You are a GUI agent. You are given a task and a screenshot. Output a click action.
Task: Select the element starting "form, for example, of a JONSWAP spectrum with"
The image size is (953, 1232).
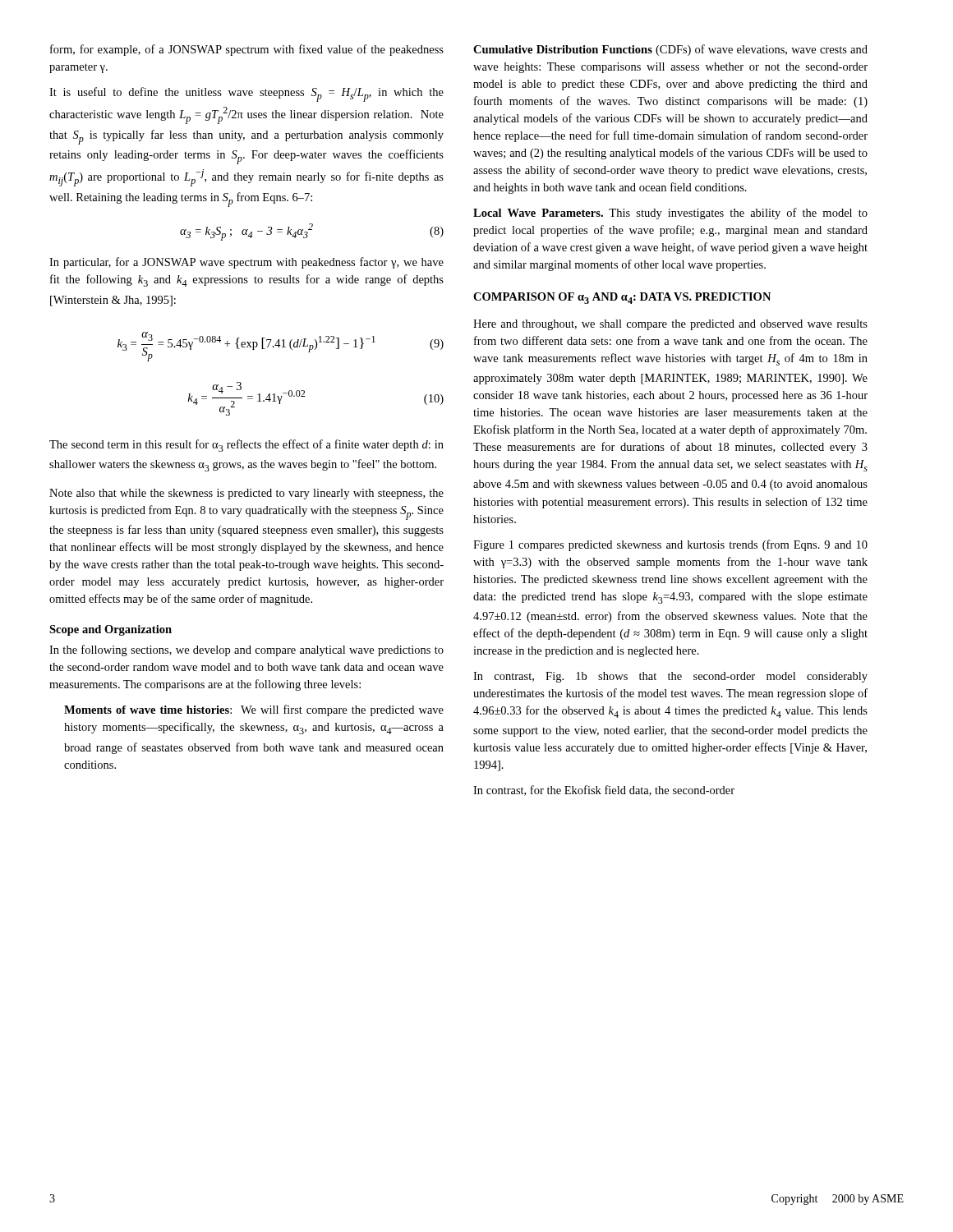coord(246,58)
